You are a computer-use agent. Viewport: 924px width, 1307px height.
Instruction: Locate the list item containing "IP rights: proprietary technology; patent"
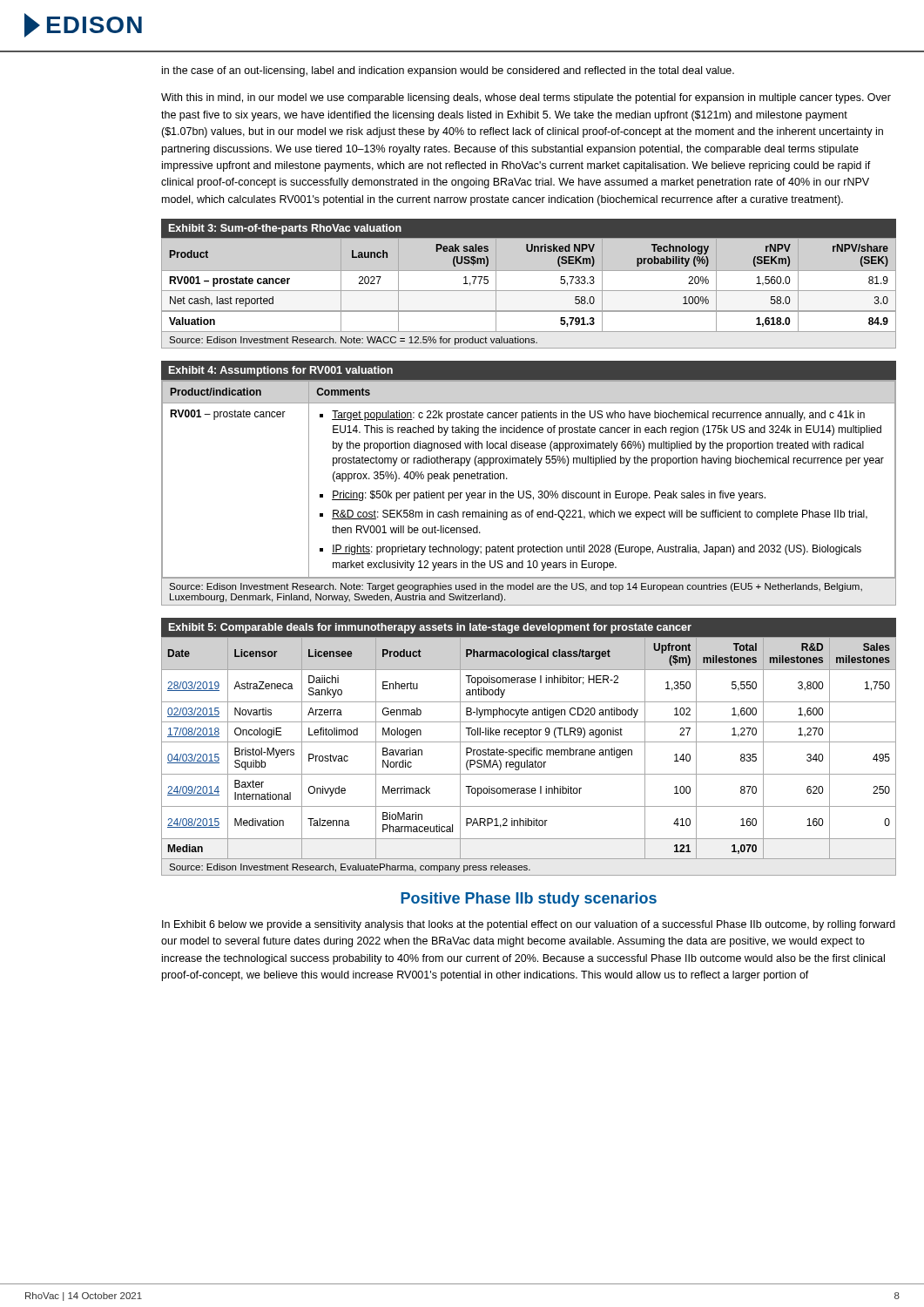(x=597, y=557)
